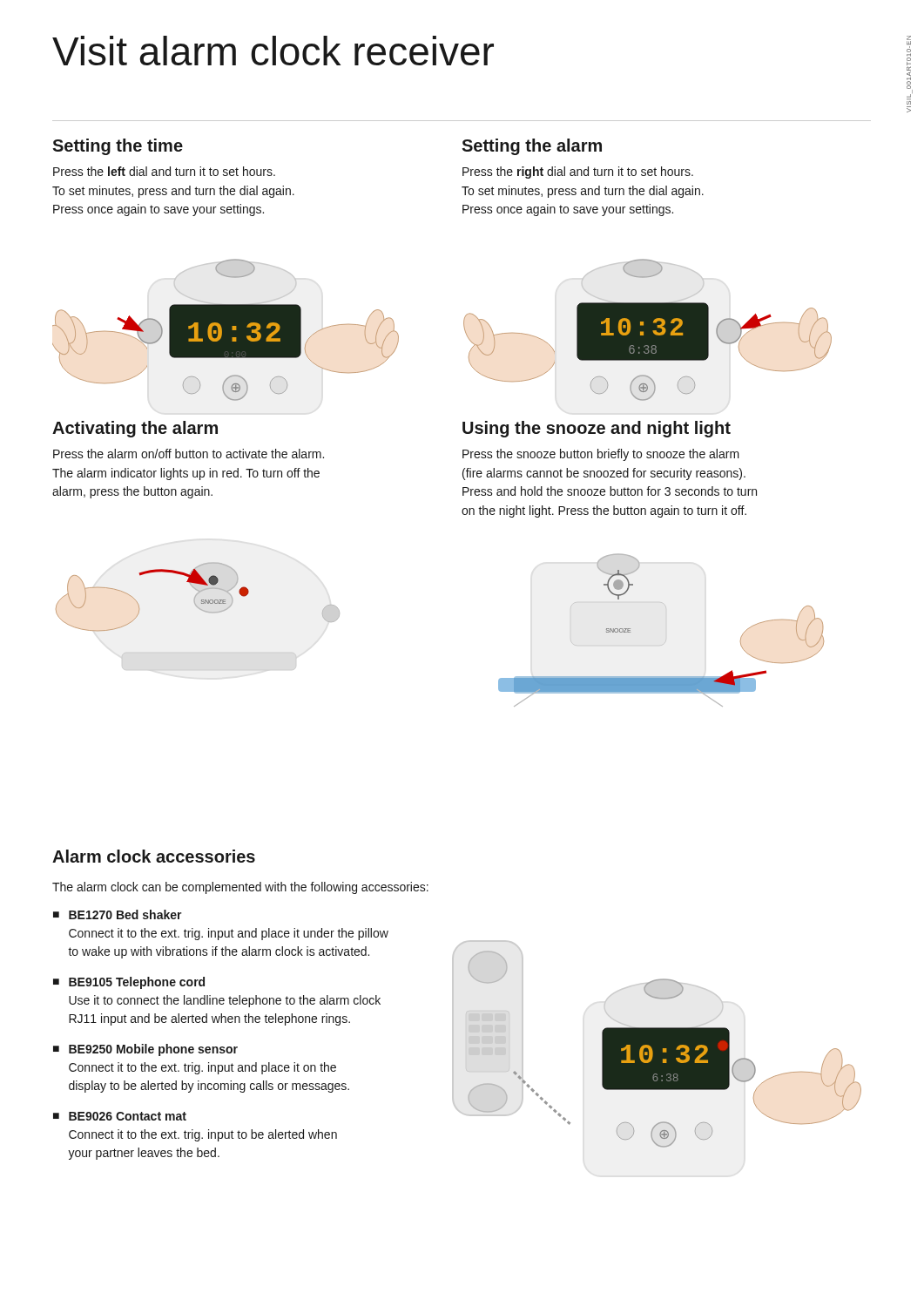Where does it say "Setting the time"?

[118, 146]
